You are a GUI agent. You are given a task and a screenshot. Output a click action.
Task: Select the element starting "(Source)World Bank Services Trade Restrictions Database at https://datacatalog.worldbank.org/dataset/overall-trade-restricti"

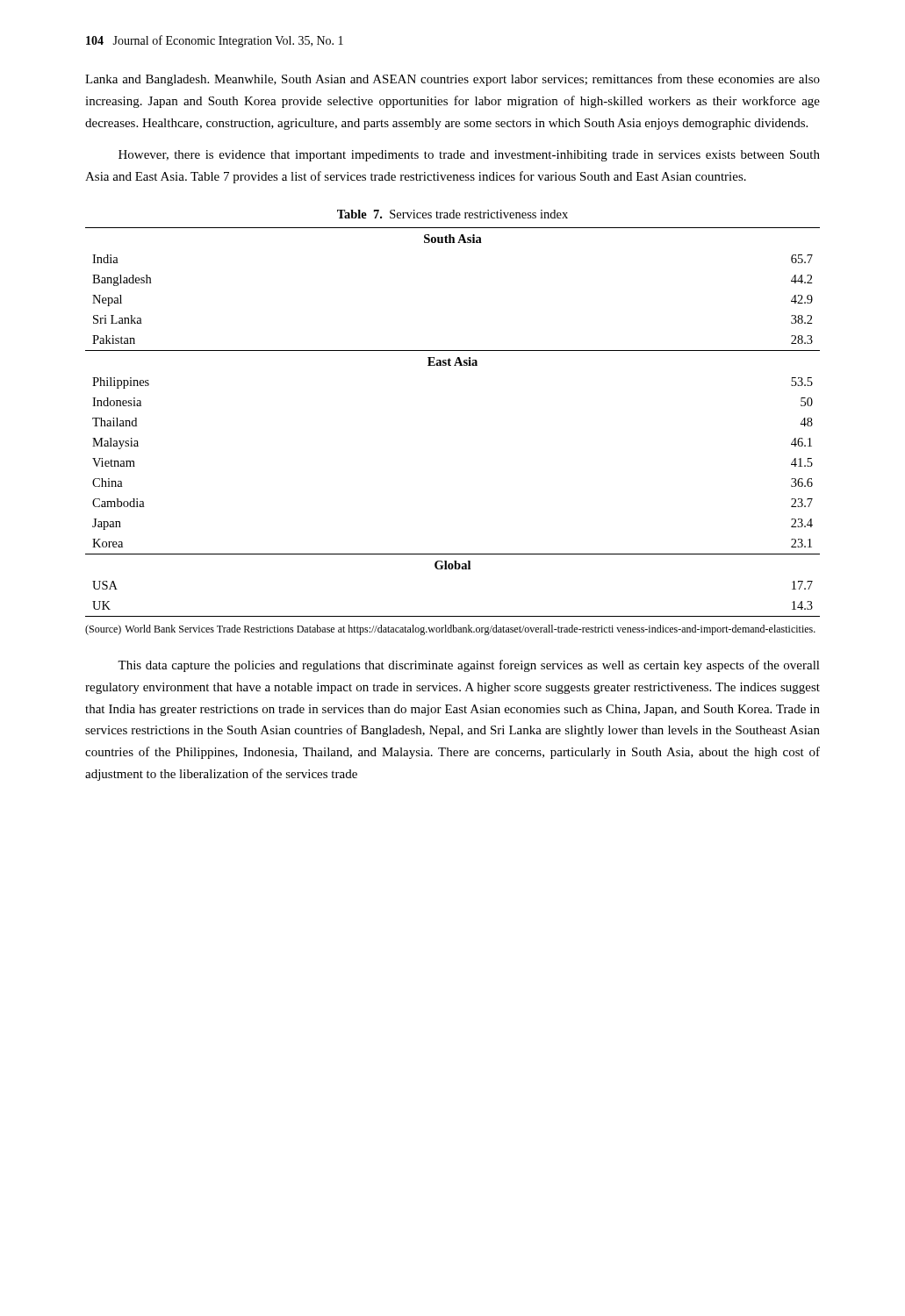coord(450,629)
